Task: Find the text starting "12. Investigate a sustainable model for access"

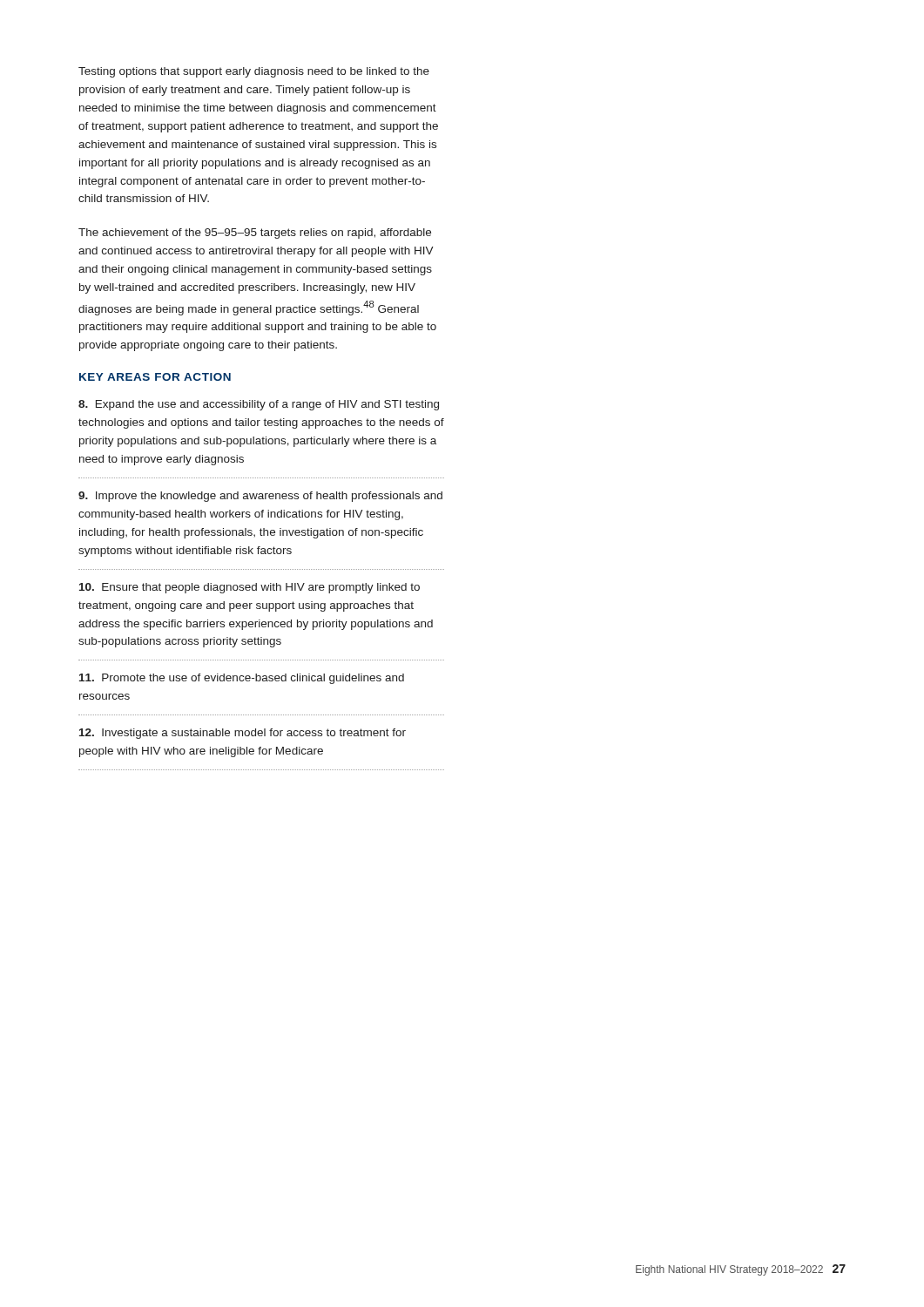Action: 242,742
